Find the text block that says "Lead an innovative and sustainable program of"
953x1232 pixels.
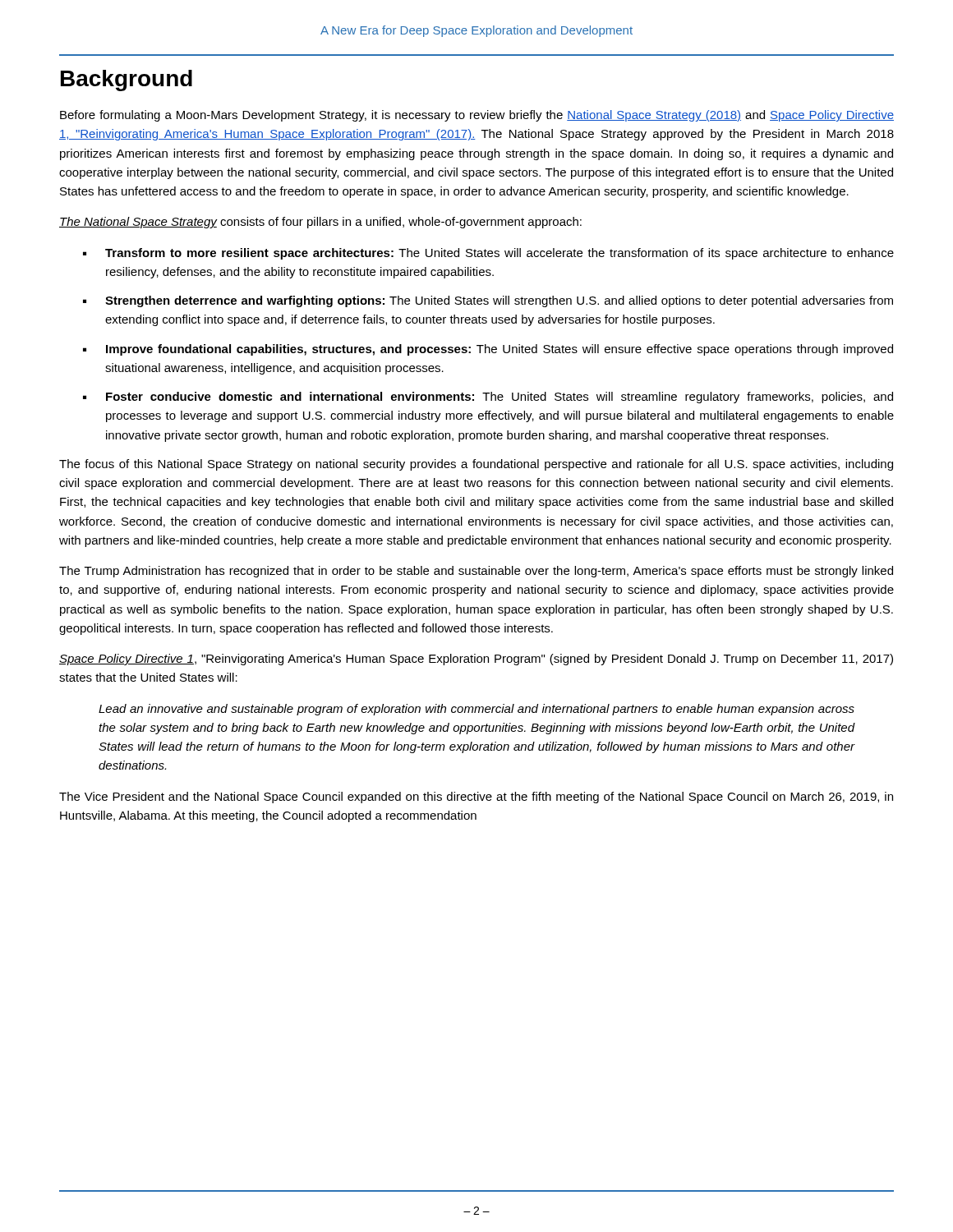(476, 737)
